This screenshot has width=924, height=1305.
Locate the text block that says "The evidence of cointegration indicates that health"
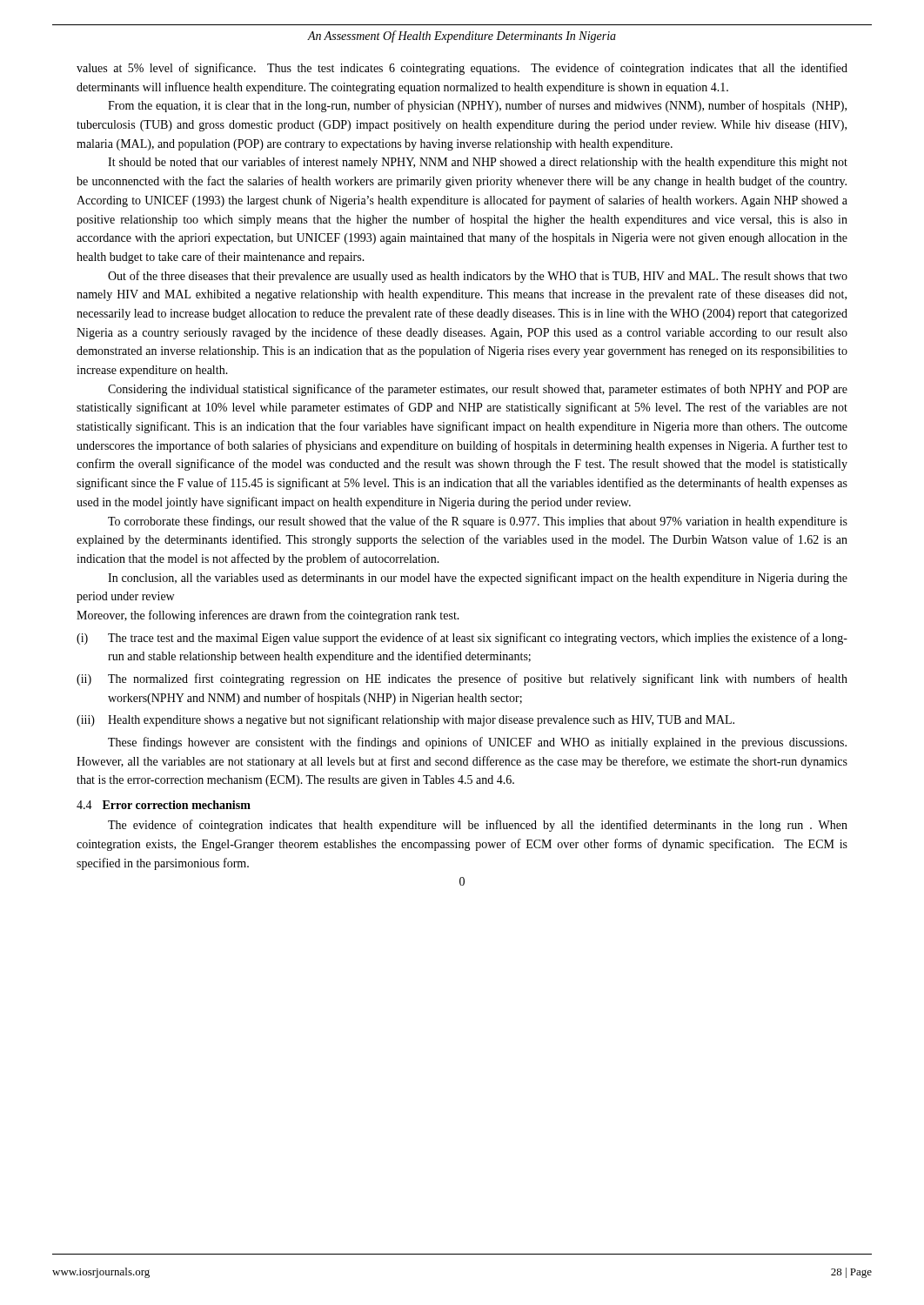[x=462, y=844]
